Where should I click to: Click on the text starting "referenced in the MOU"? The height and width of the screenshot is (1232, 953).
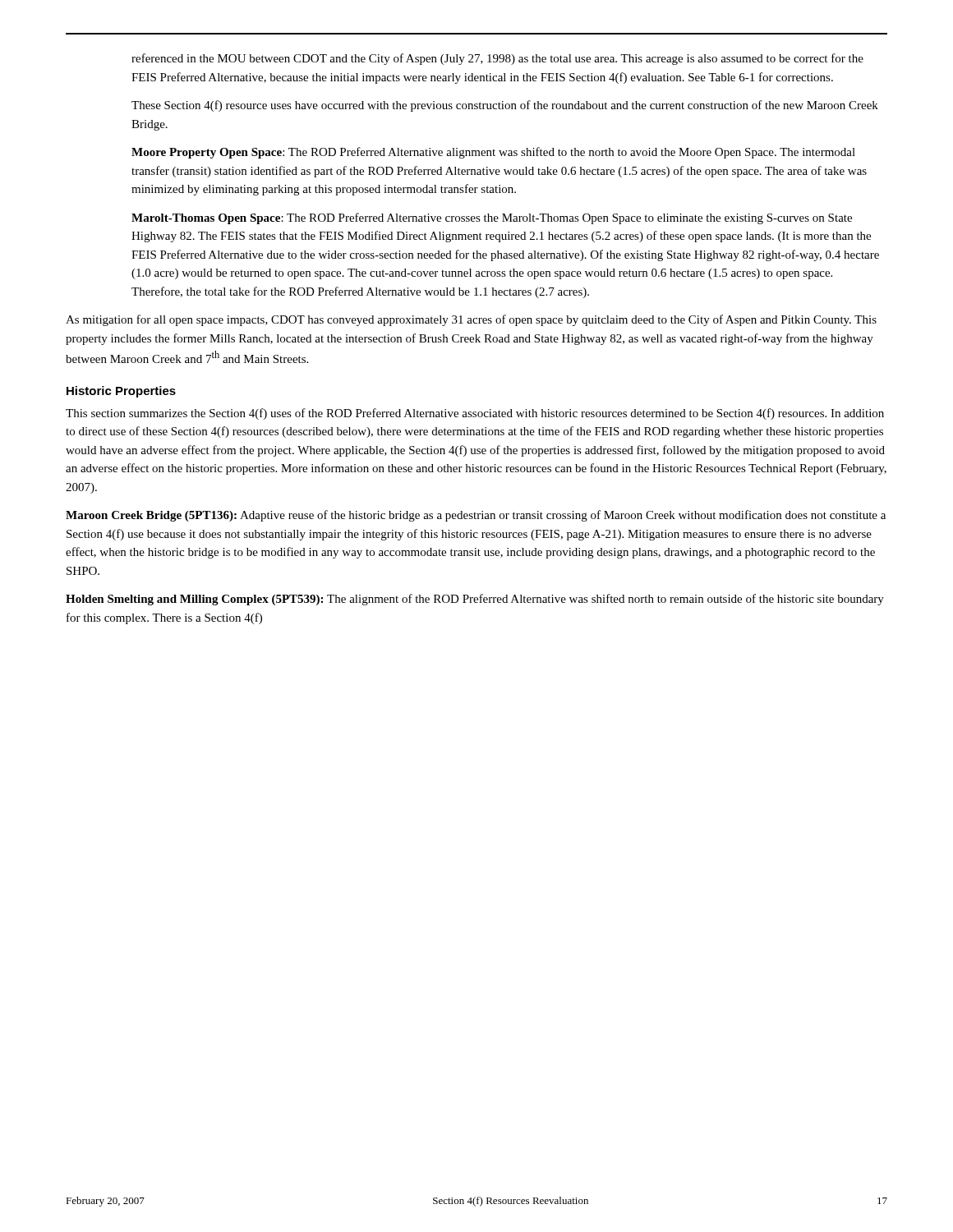[x=509, y=68]
